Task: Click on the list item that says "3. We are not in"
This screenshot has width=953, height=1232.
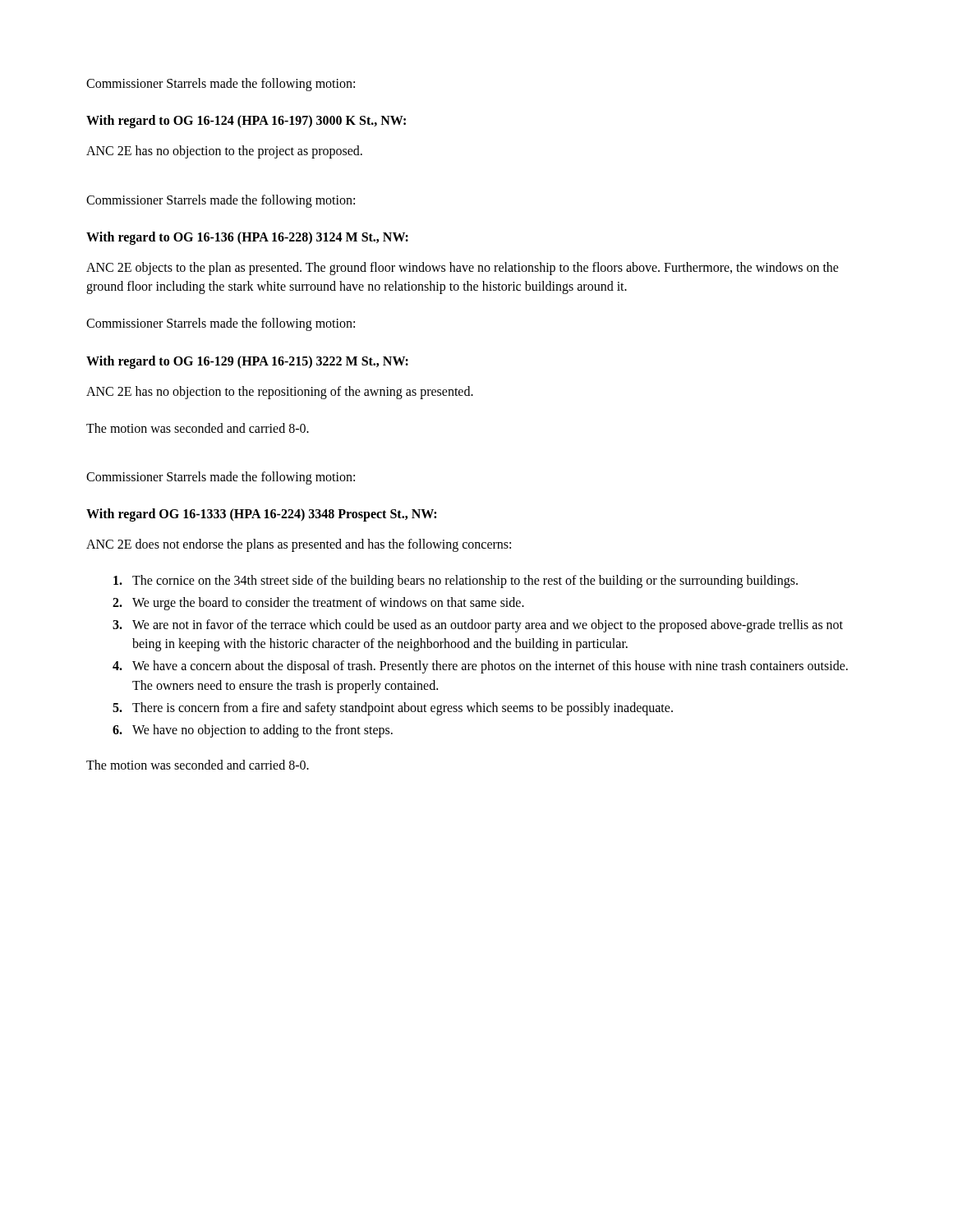Action: pyautogui.click(x=490, y=634)
